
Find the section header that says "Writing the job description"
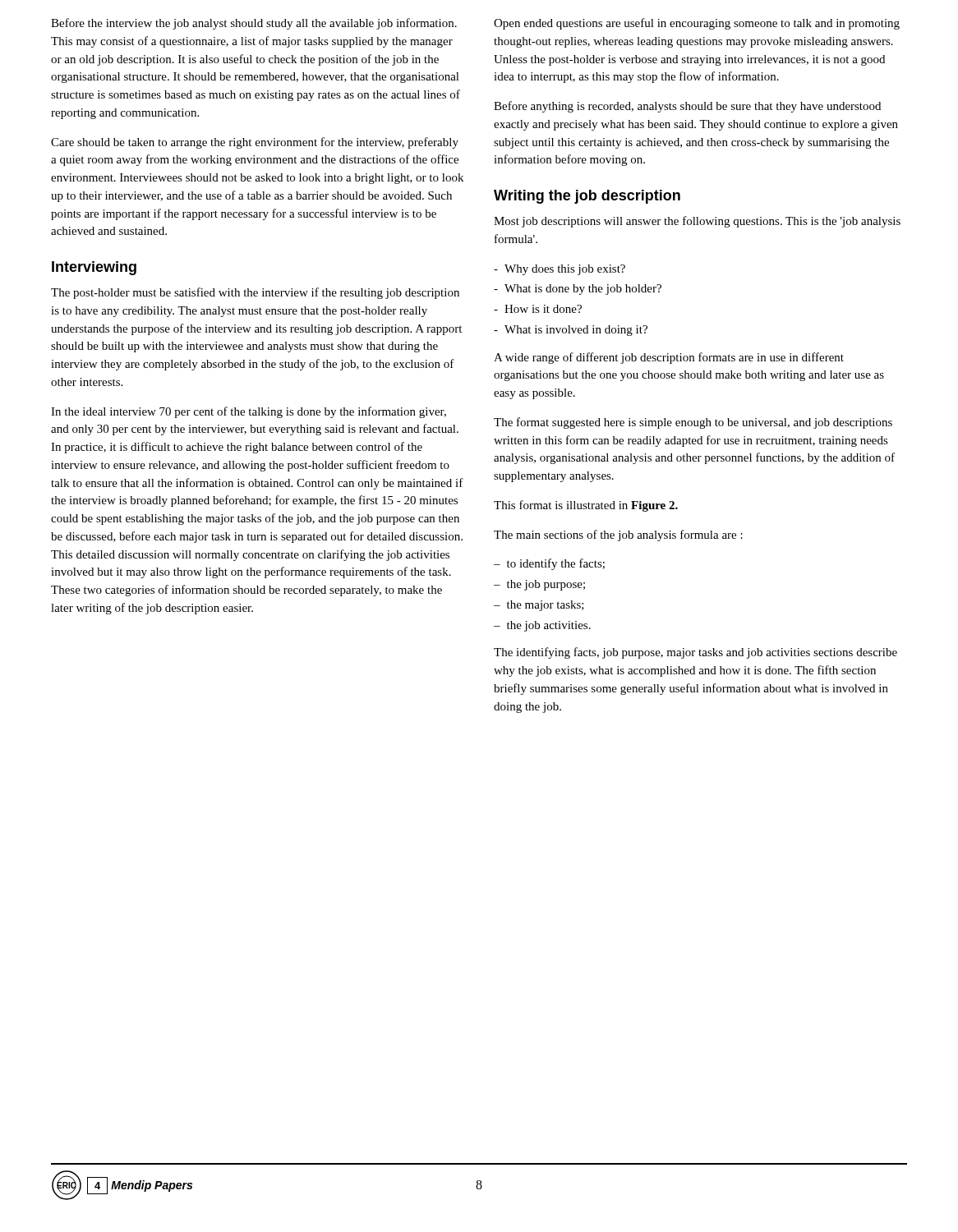click(587, 195)
